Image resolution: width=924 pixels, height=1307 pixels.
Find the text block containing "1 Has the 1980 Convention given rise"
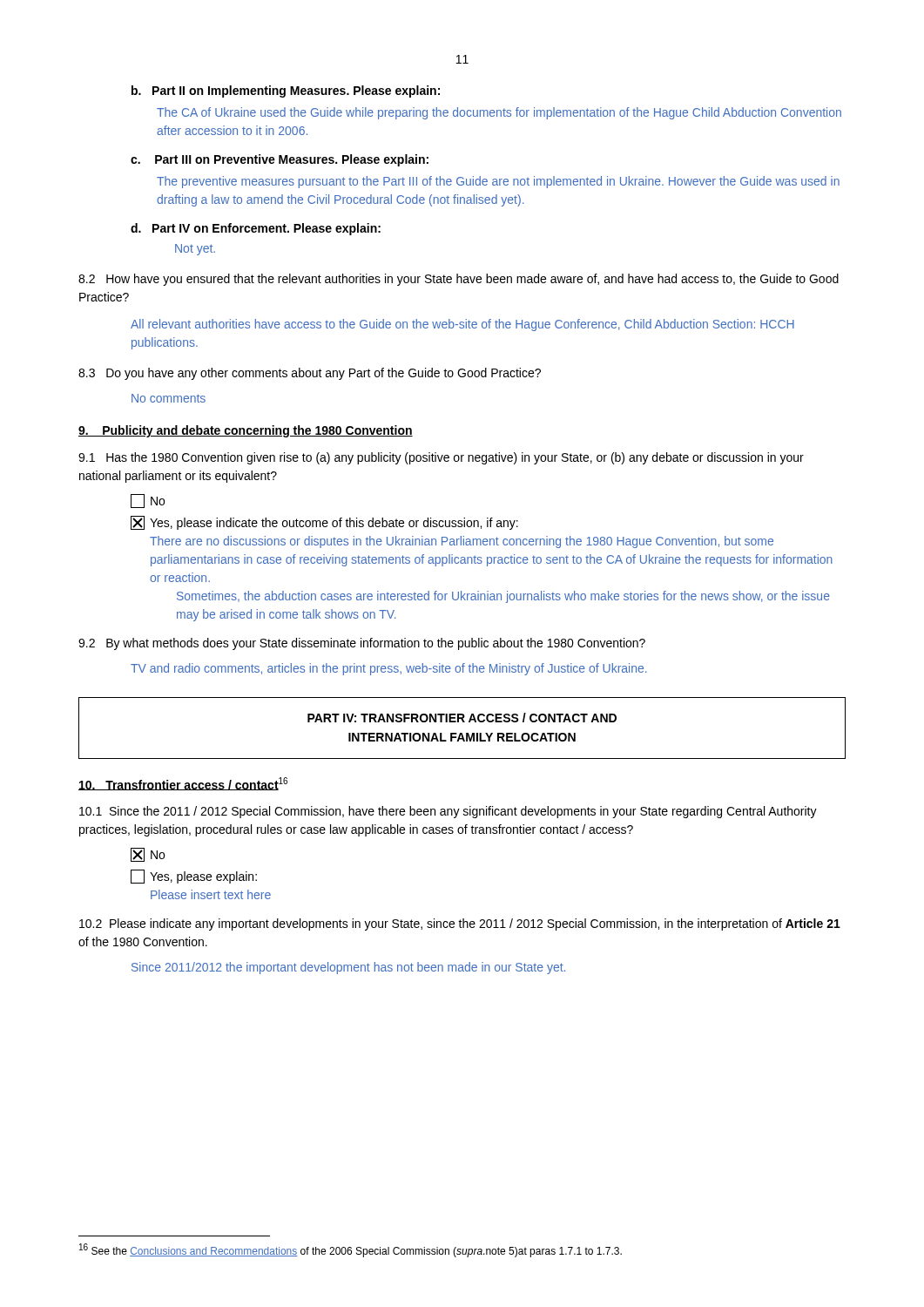pyautogui.click(x=462, y=467)
